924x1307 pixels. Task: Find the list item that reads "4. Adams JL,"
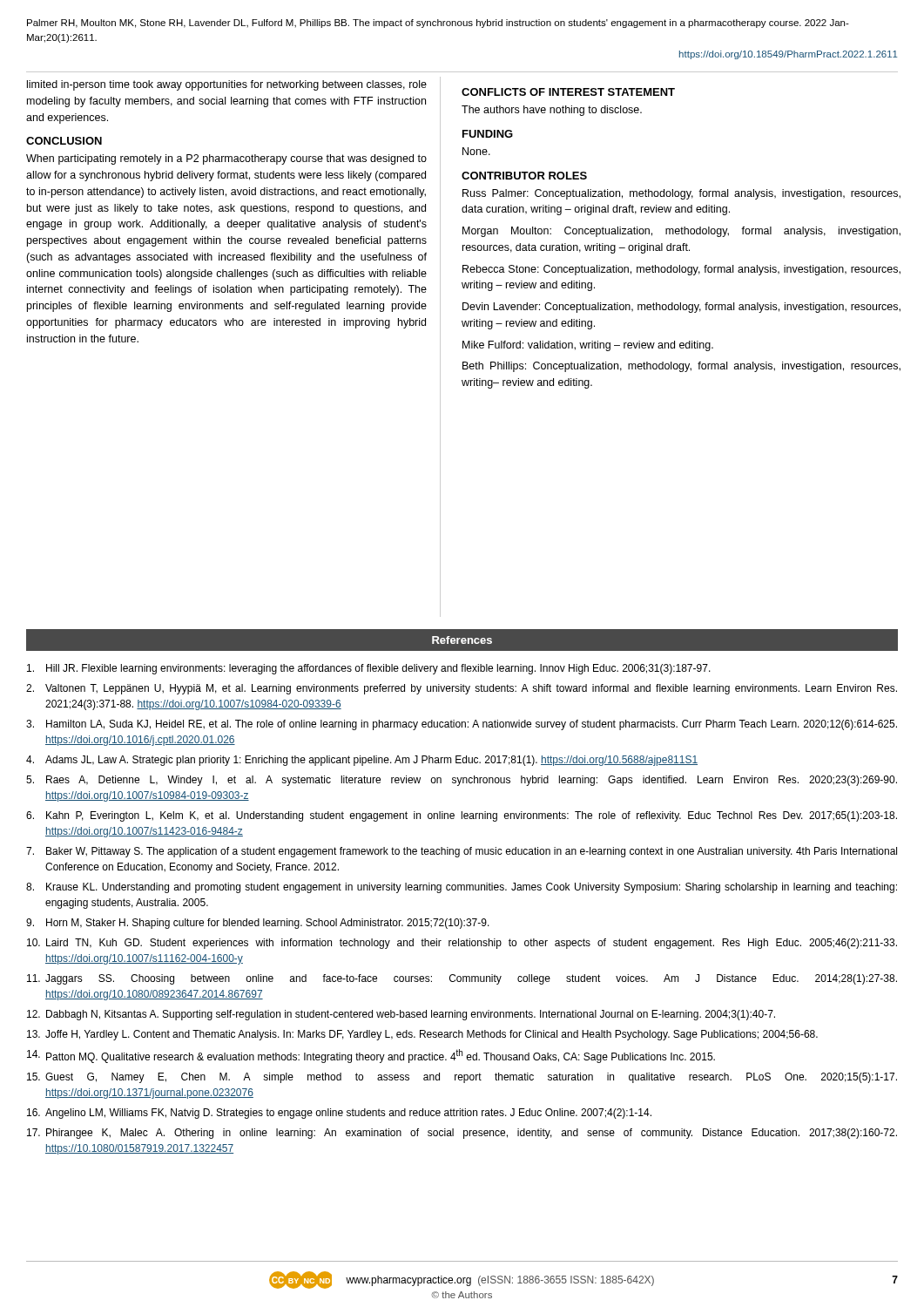(462, 760)
